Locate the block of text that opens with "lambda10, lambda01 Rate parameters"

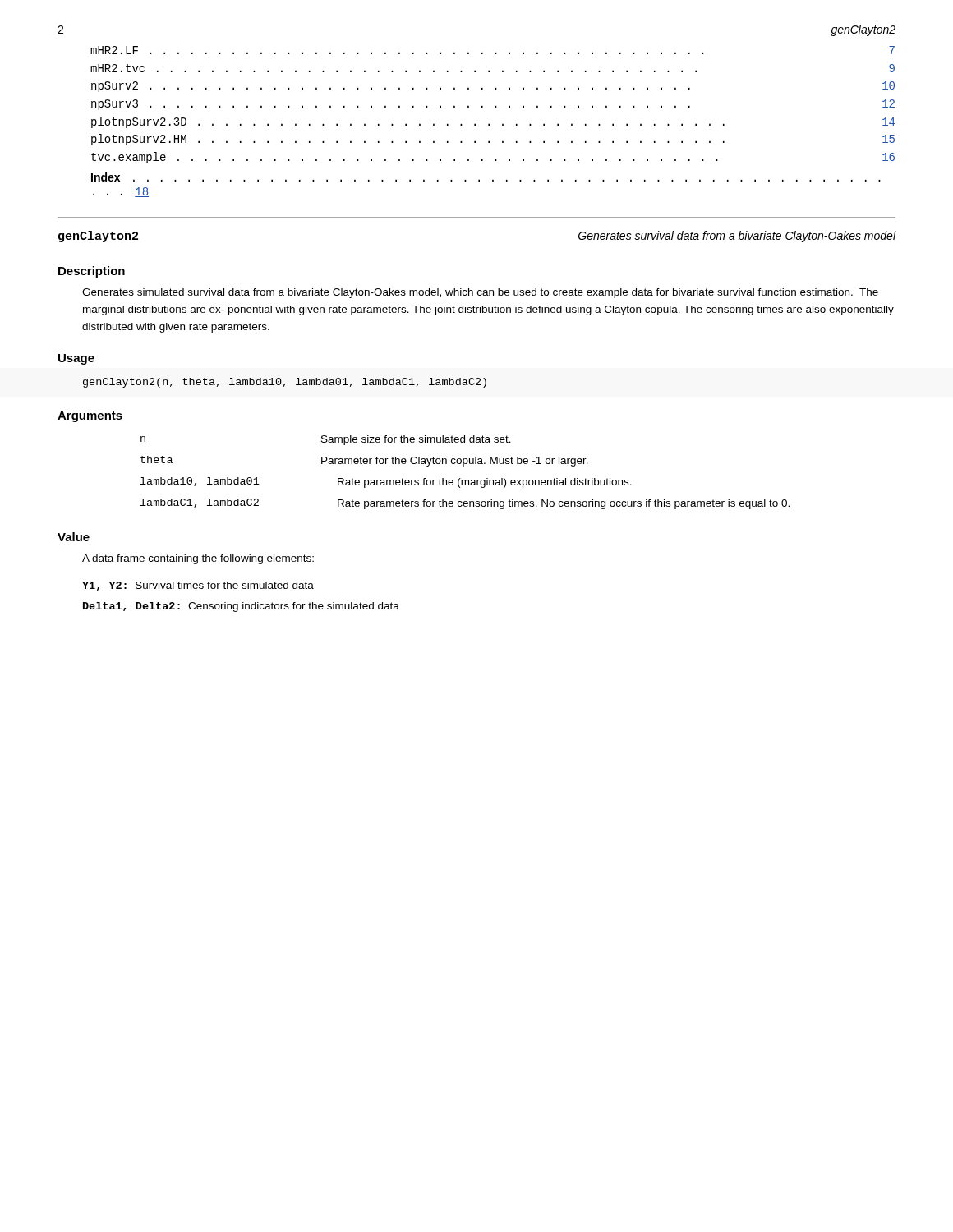tap(476, 482)
